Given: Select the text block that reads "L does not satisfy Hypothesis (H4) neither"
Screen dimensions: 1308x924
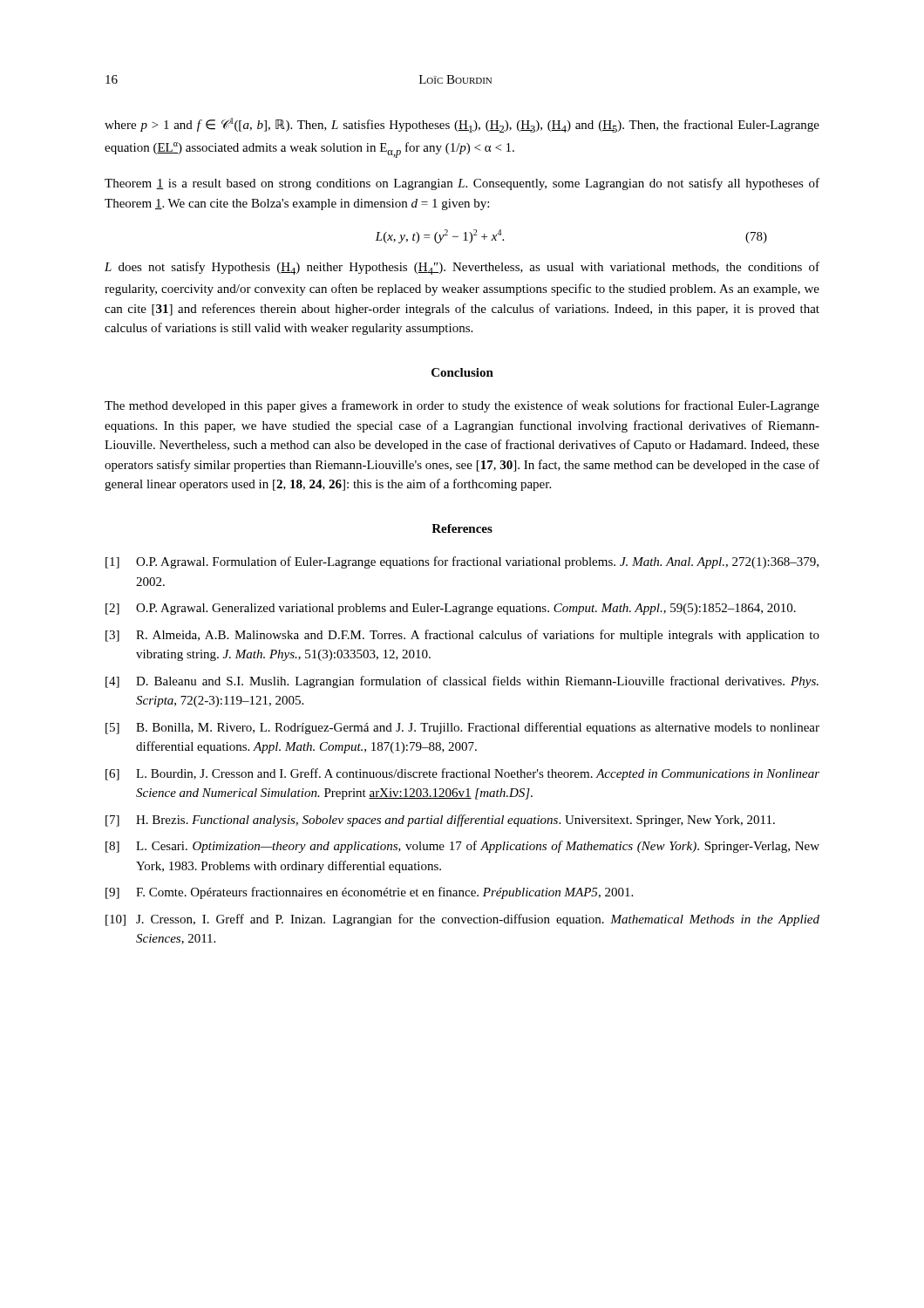Looking at the screenshot, I should pyautogui.click(x=462, y=297).
